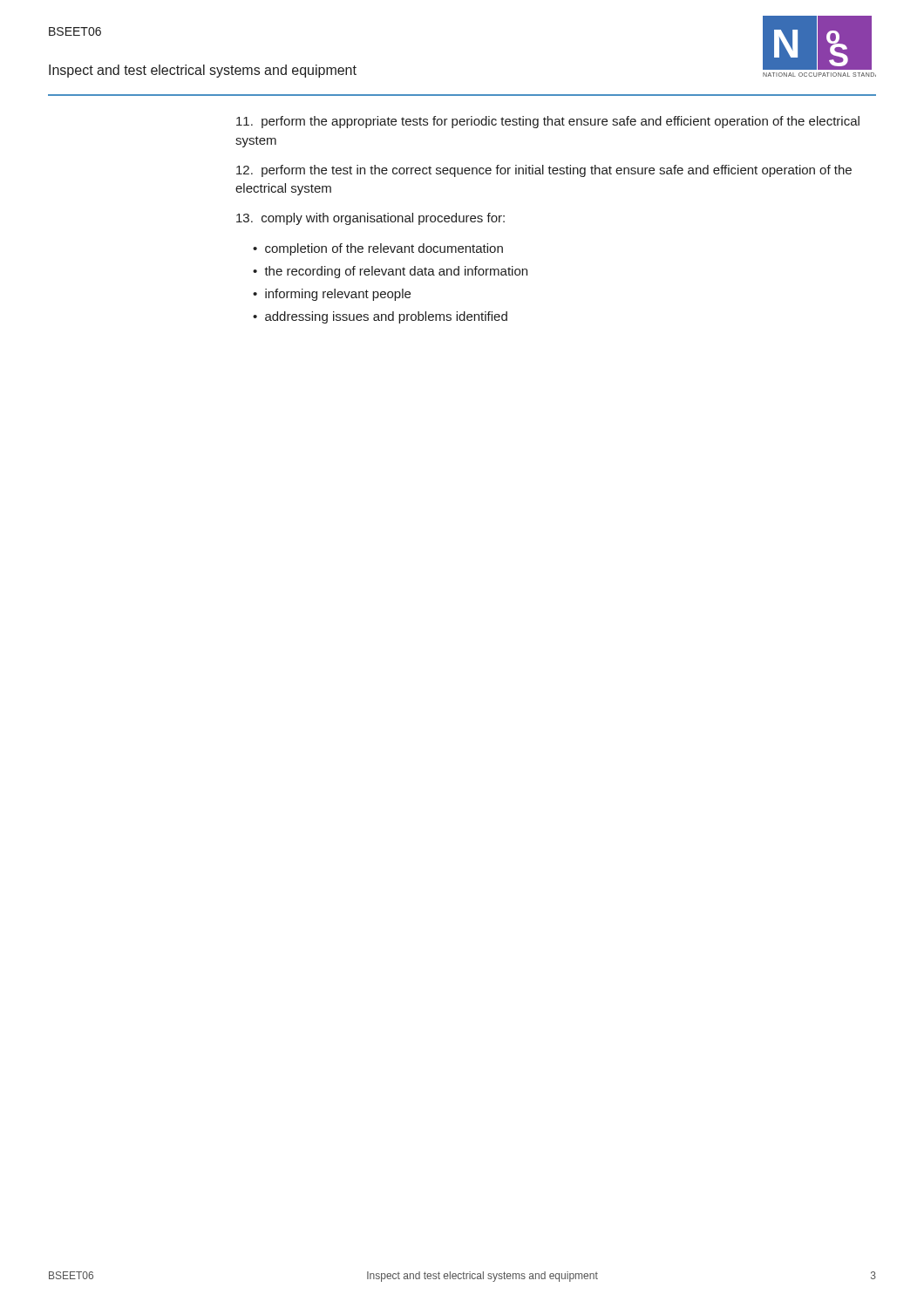Point to the region starting "informing relevant people"
Viewport: 924px width, 1308px height.
pos(338,293)
